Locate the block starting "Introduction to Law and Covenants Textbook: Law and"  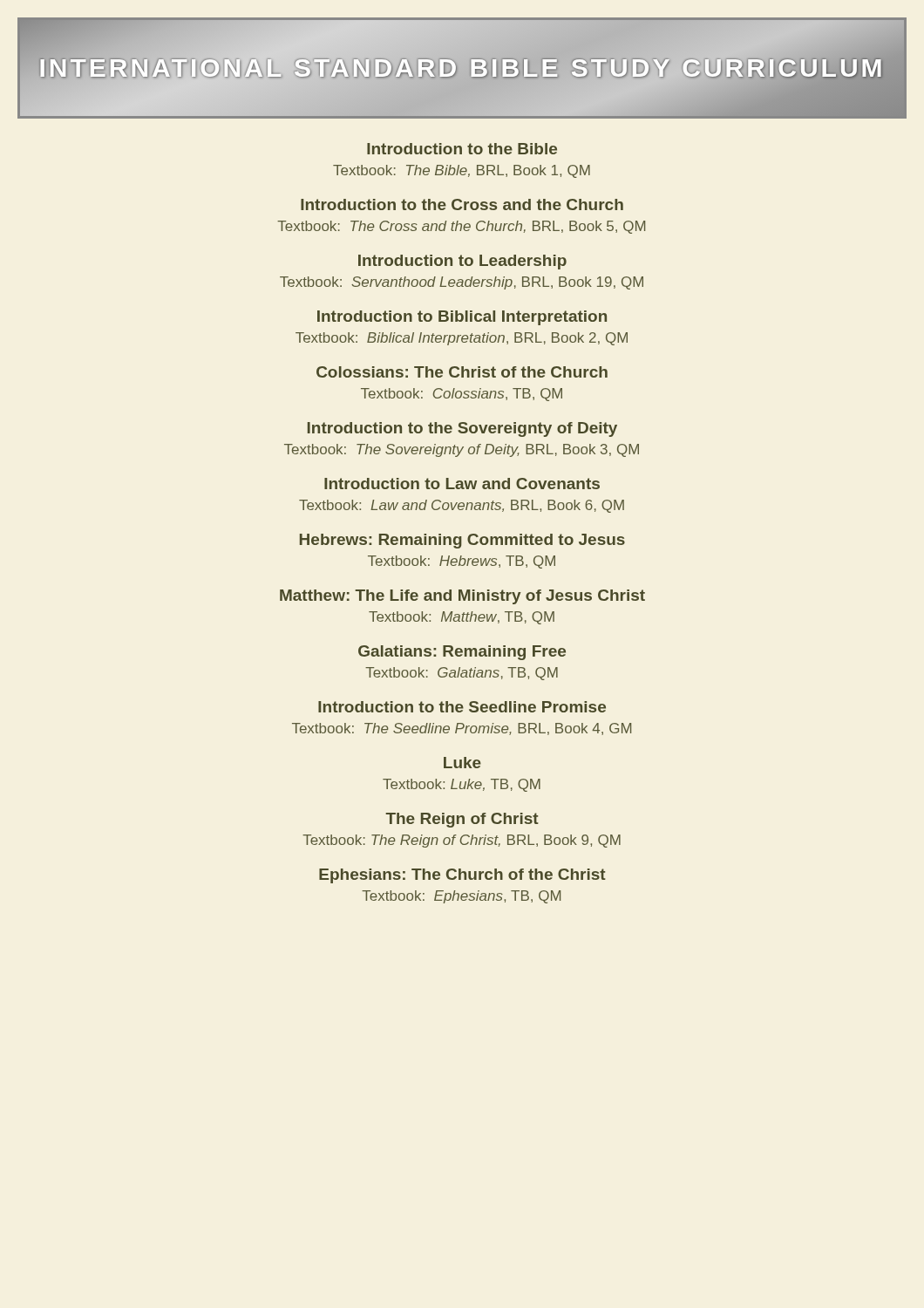point(462,494)
